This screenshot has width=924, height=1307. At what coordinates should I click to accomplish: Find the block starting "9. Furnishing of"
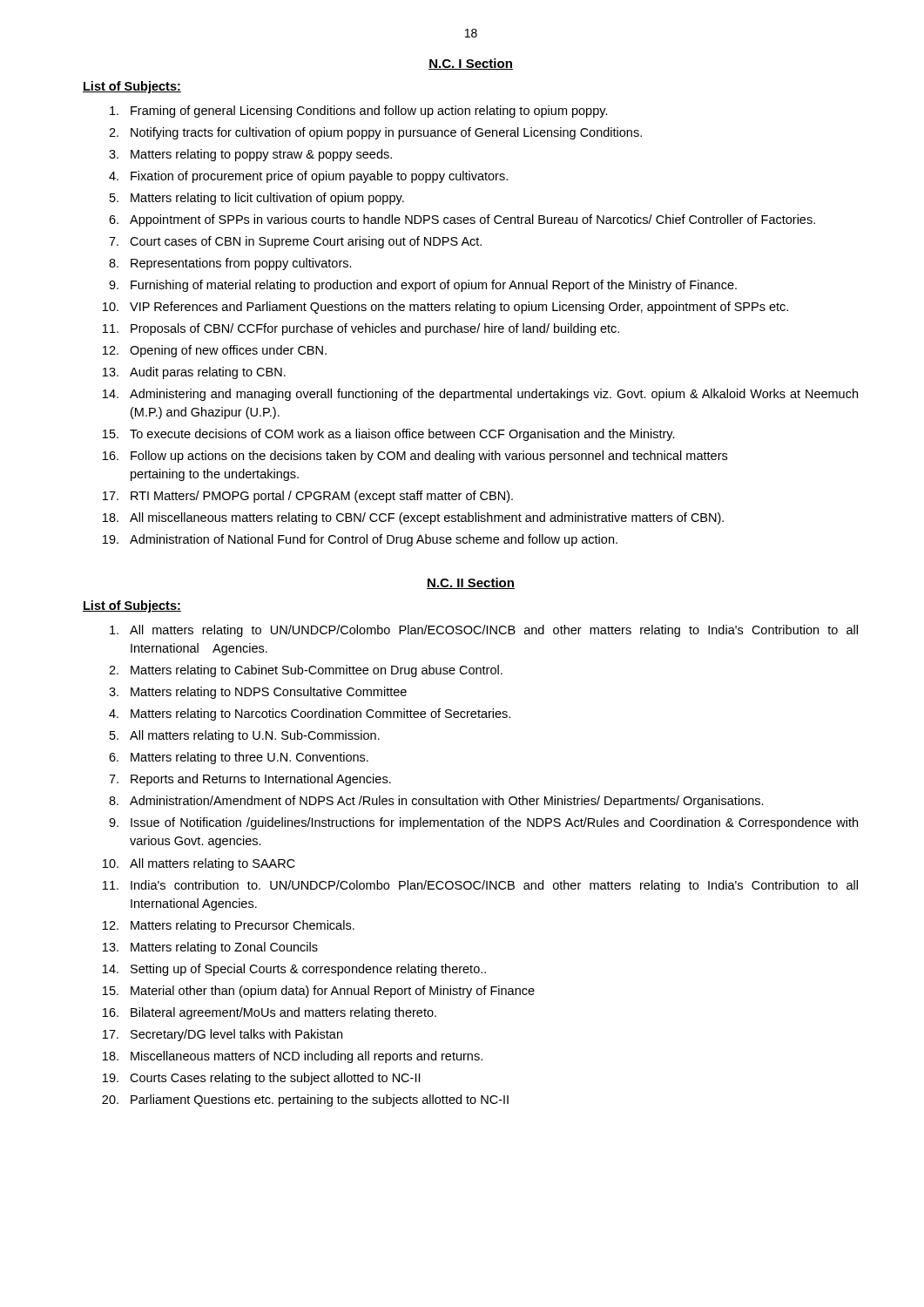[471, 285]
